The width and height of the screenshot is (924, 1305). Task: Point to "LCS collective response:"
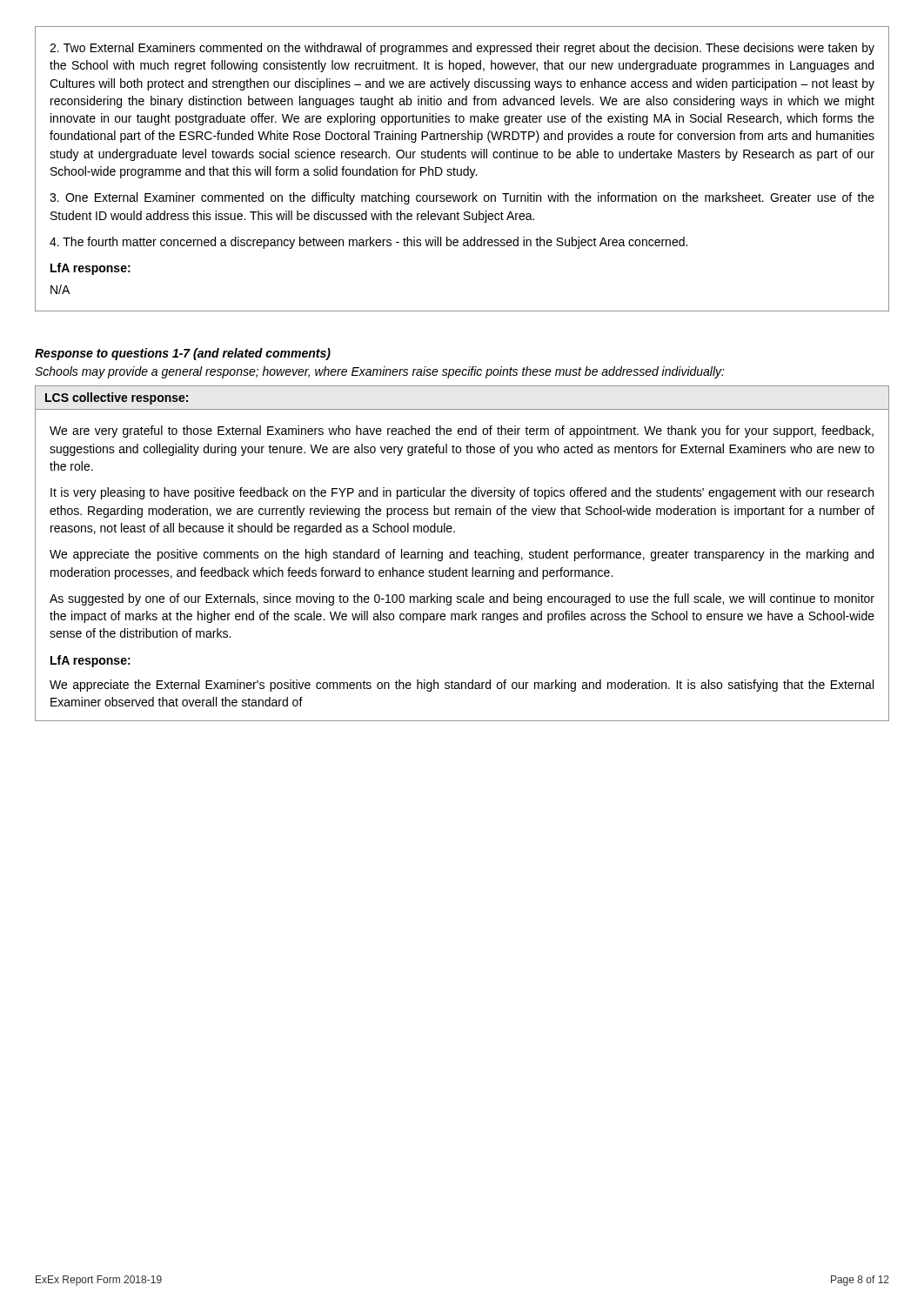click(x=117, y=398)
